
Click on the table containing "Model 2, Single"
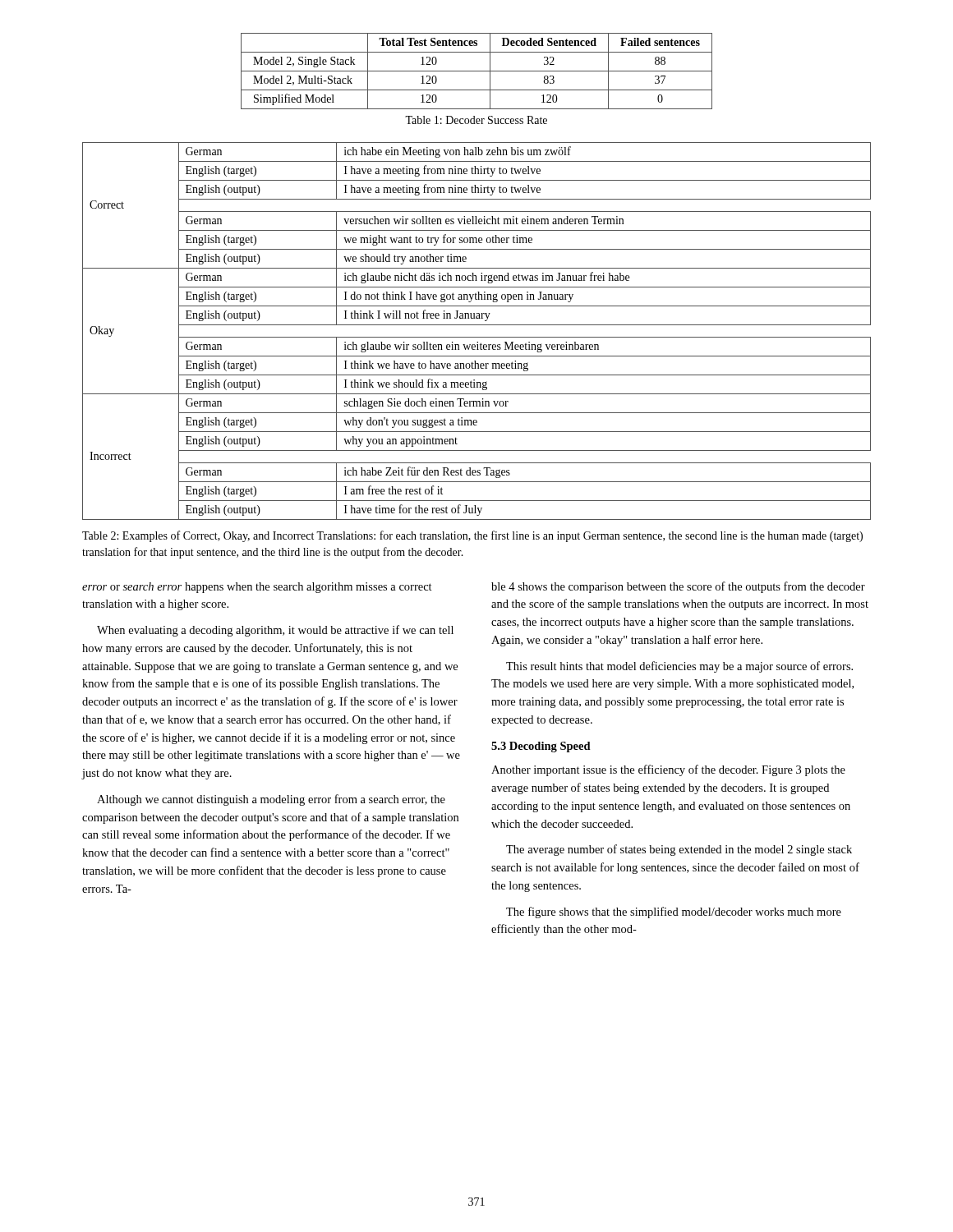pos(476,71)
